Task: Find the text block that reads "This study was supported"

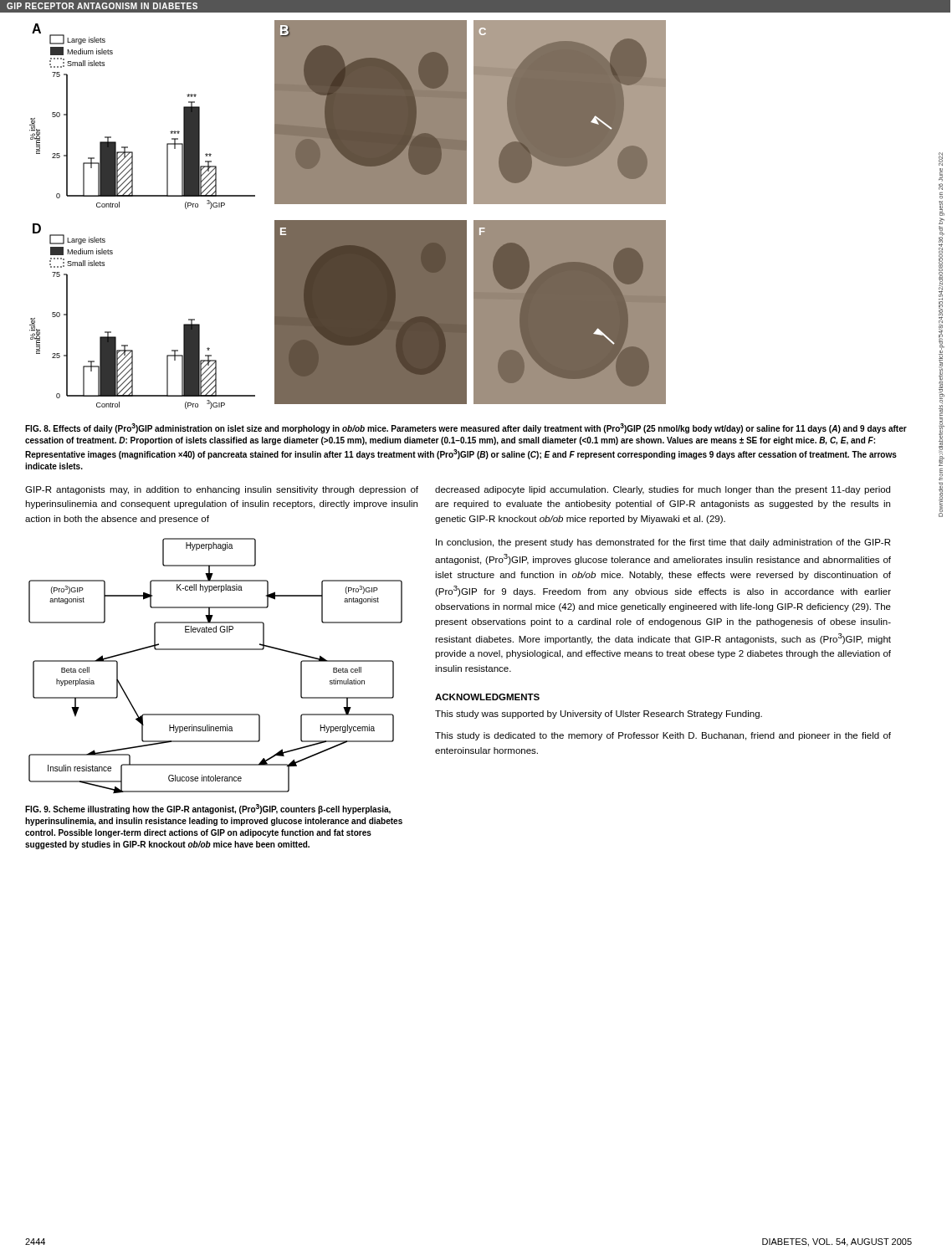Action: tap(599, 714)
